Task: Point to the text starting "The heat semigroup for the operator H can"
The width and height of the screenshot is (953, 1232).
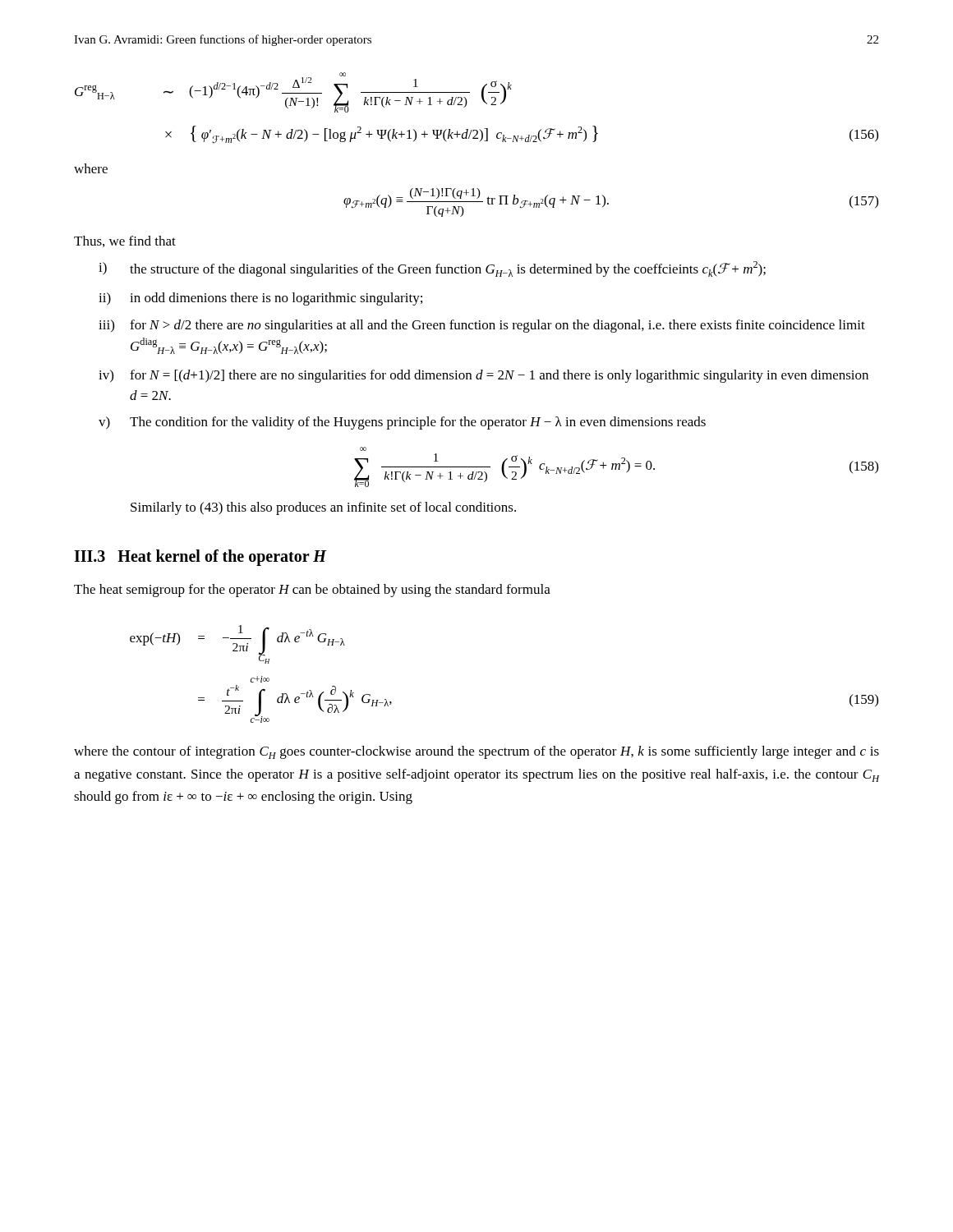Action: pos(476,590)
